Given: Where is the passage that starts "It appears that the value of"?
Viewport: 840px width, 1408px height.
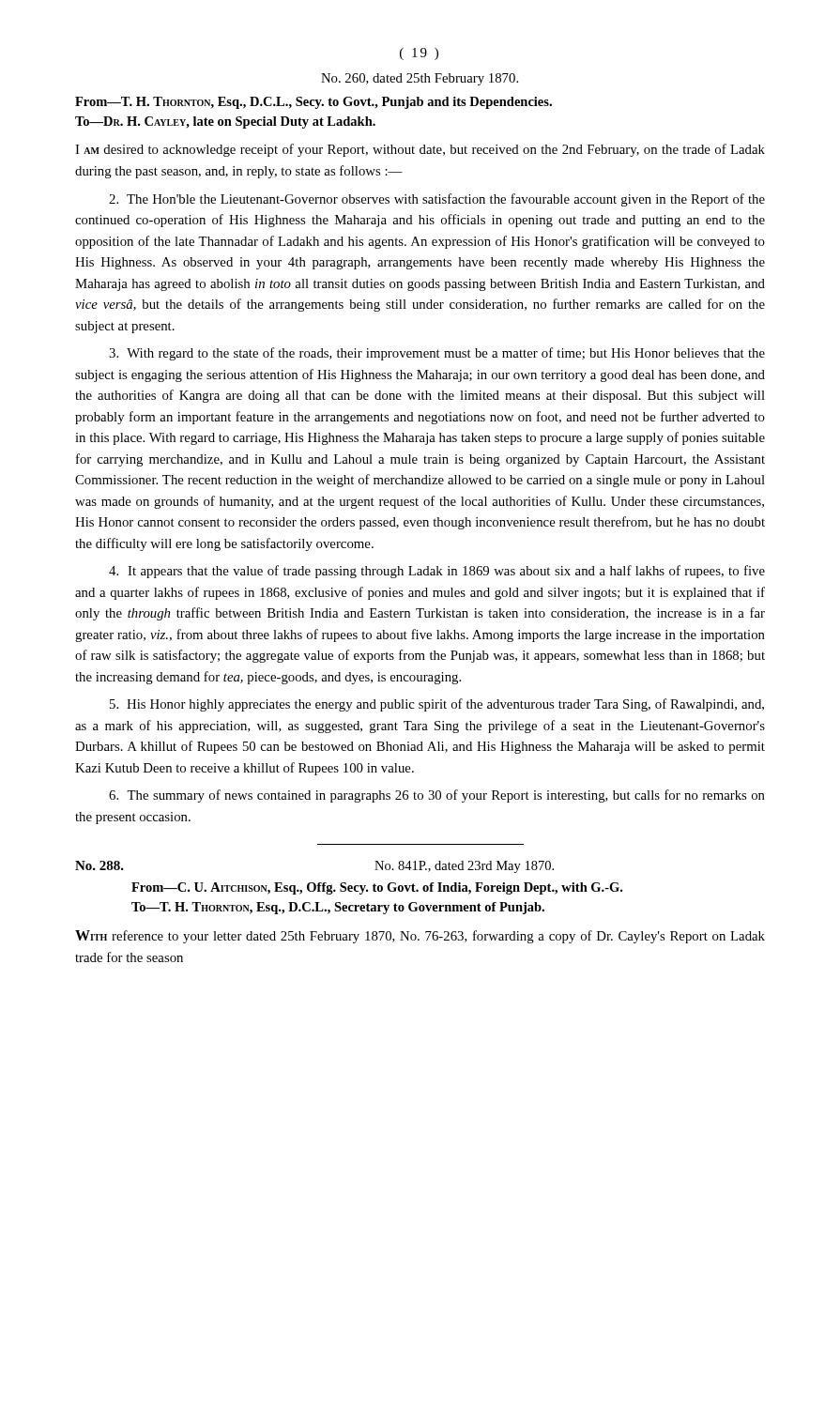Looking at the screenshot, I should point(420,624).
